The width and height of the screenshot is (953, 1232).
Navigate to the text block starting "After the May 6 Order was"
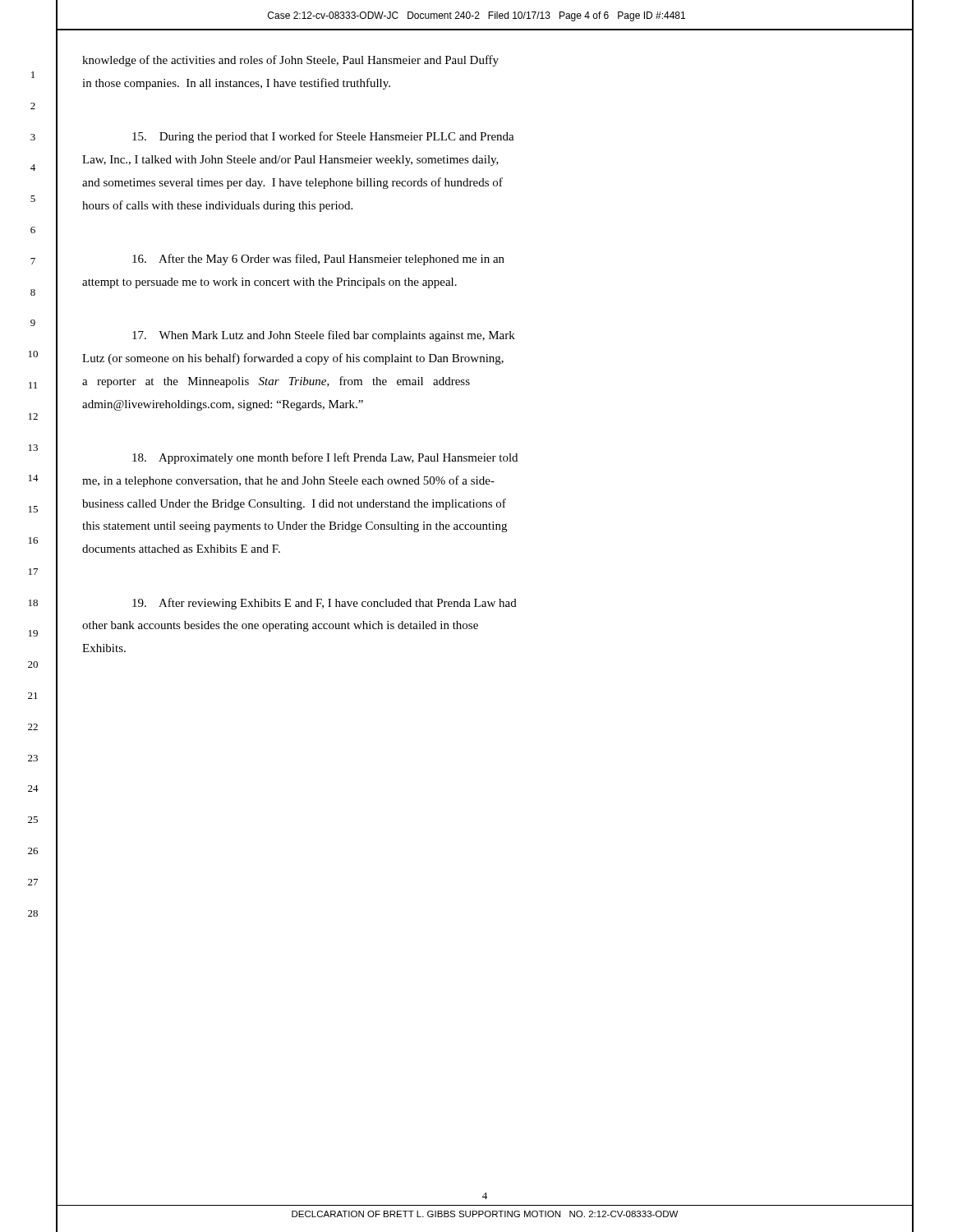coord(318,259)
